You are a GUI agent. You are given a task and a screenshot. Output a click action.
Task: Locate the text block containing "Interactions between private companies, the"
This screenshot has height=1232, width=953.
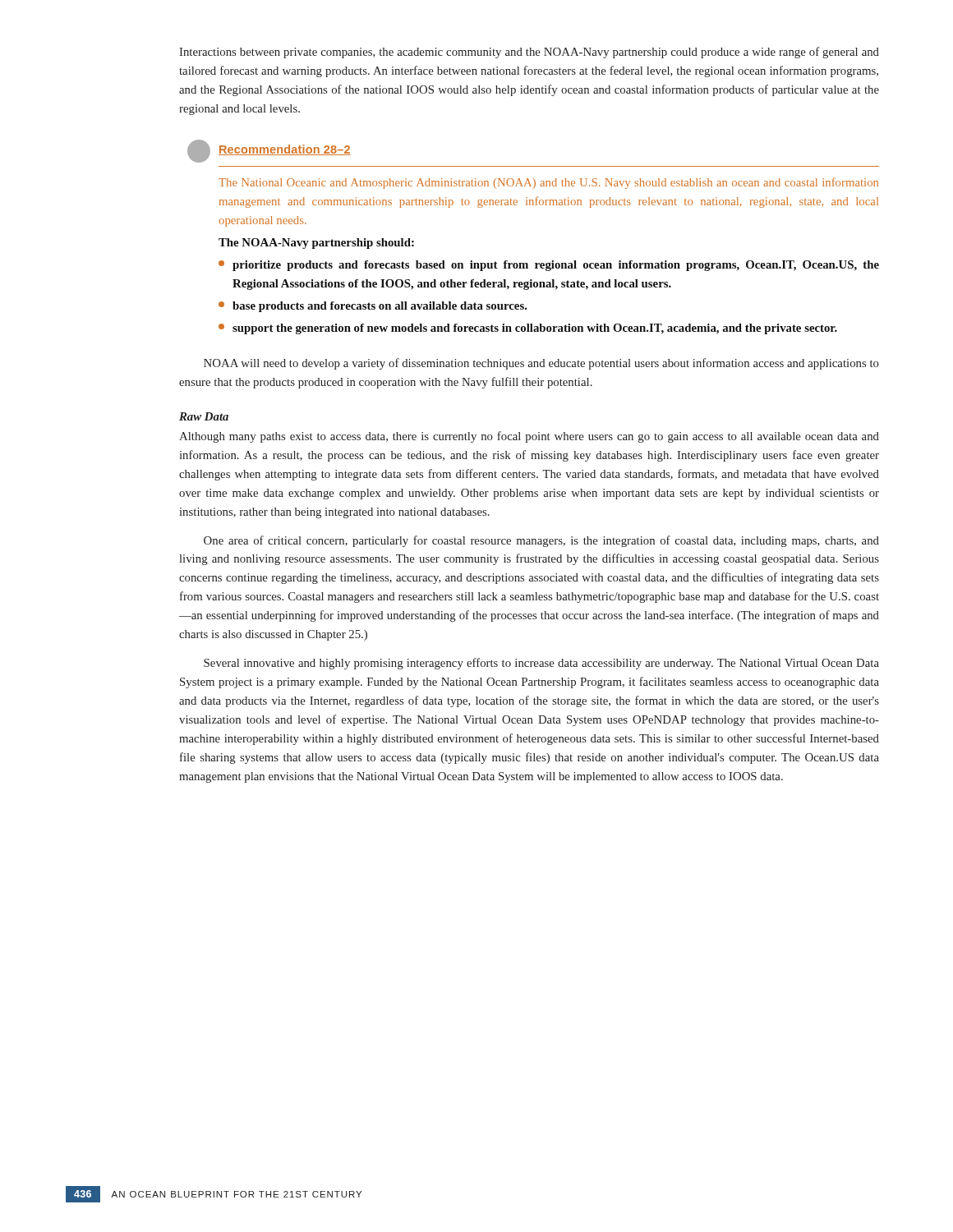529,80
